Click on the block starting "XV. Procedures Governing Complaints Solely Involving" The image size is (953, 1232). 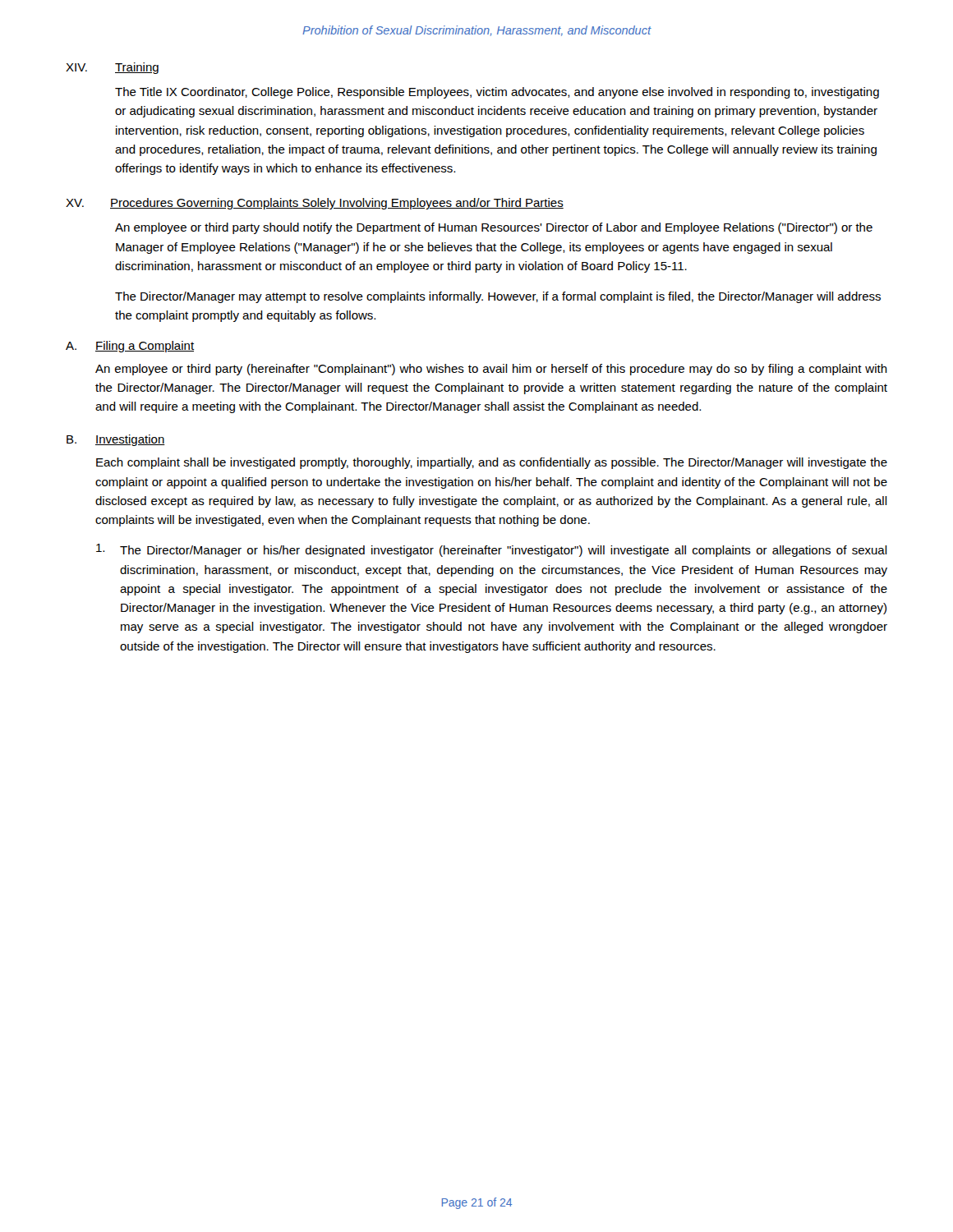click(315, 203)
